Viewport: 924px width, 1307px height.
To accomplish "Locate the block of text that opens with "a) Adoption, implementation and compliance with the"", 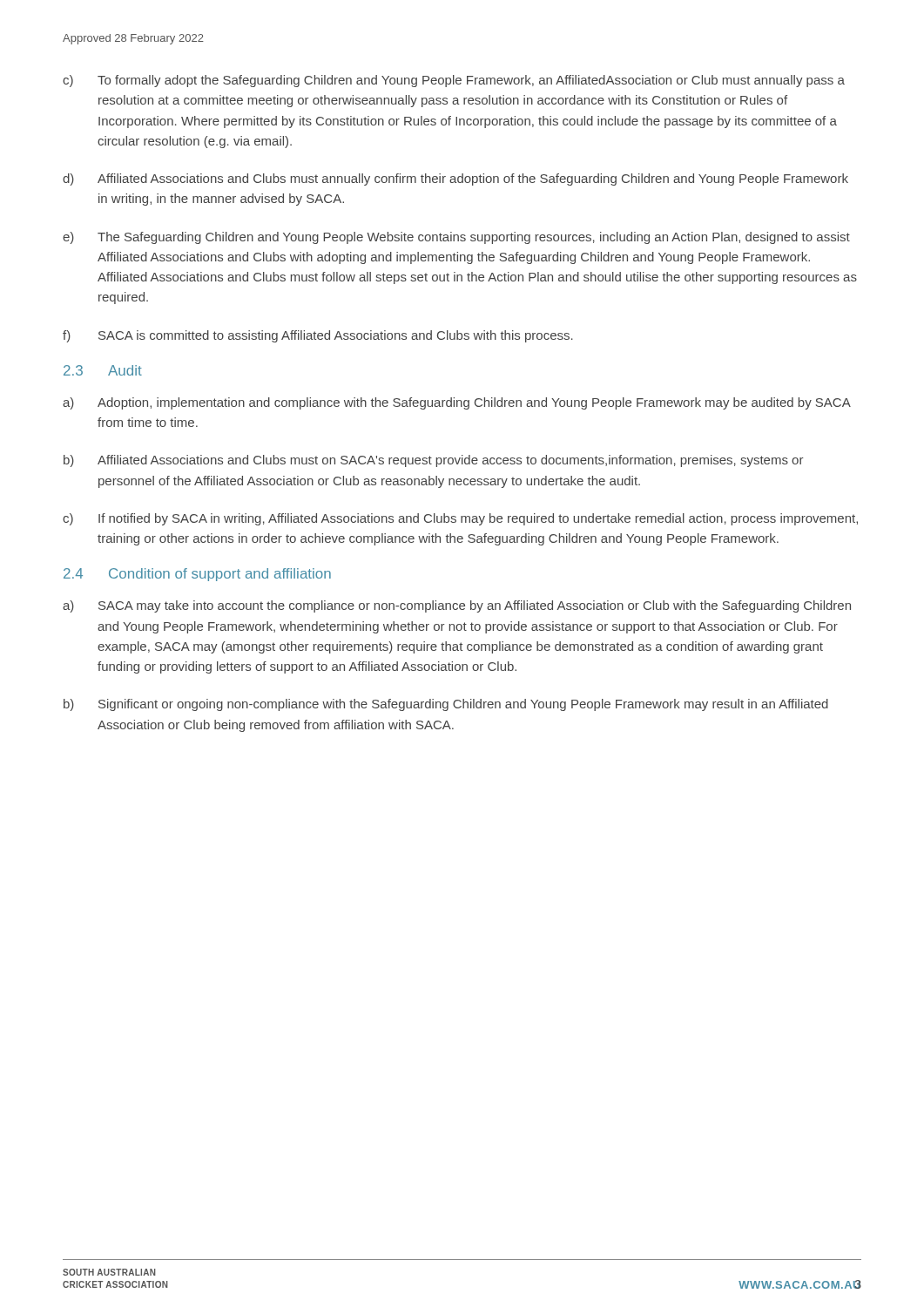I will point(462,412).
